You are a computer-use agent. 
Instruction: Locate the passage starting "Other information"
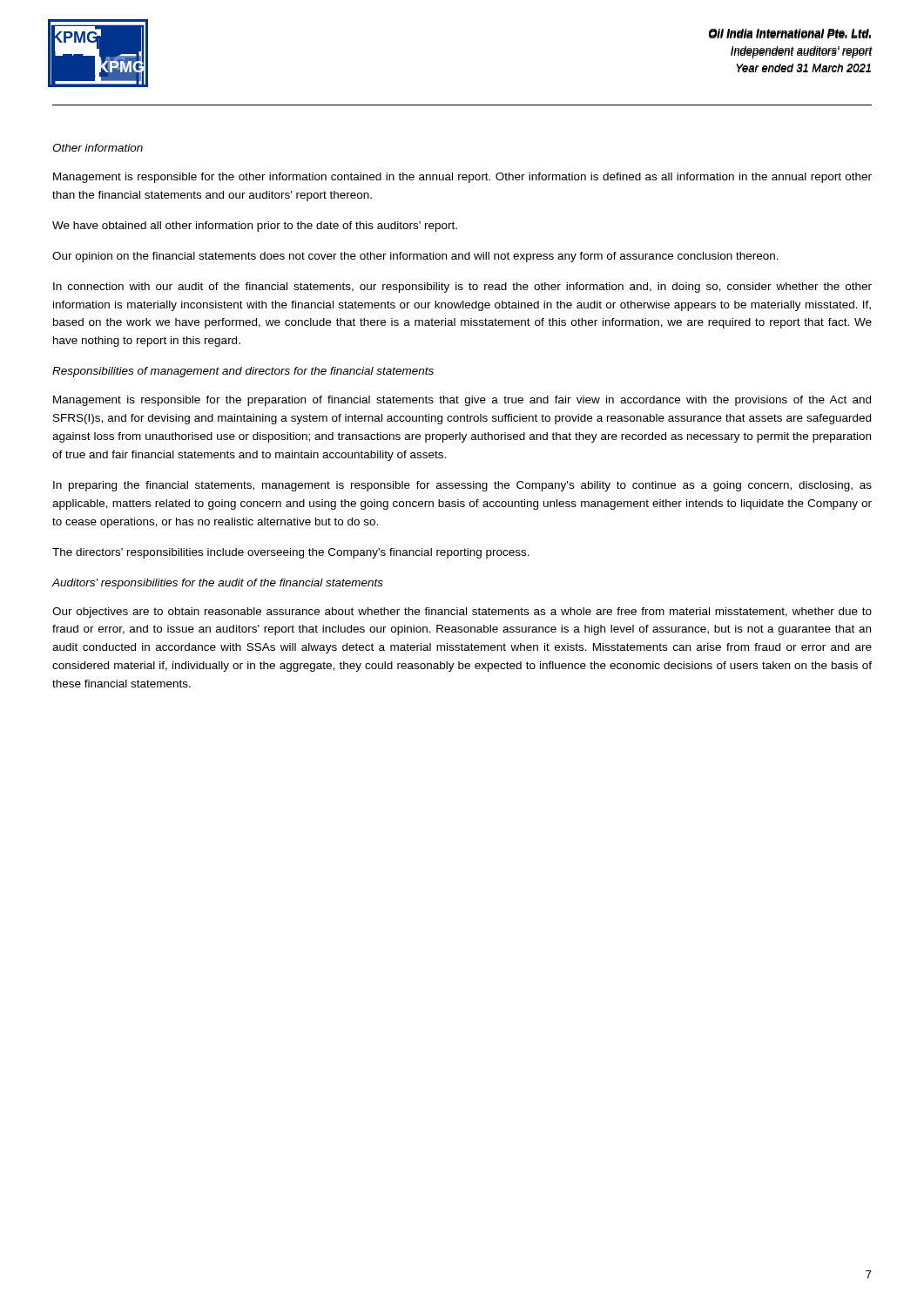[x=98, y=148]
